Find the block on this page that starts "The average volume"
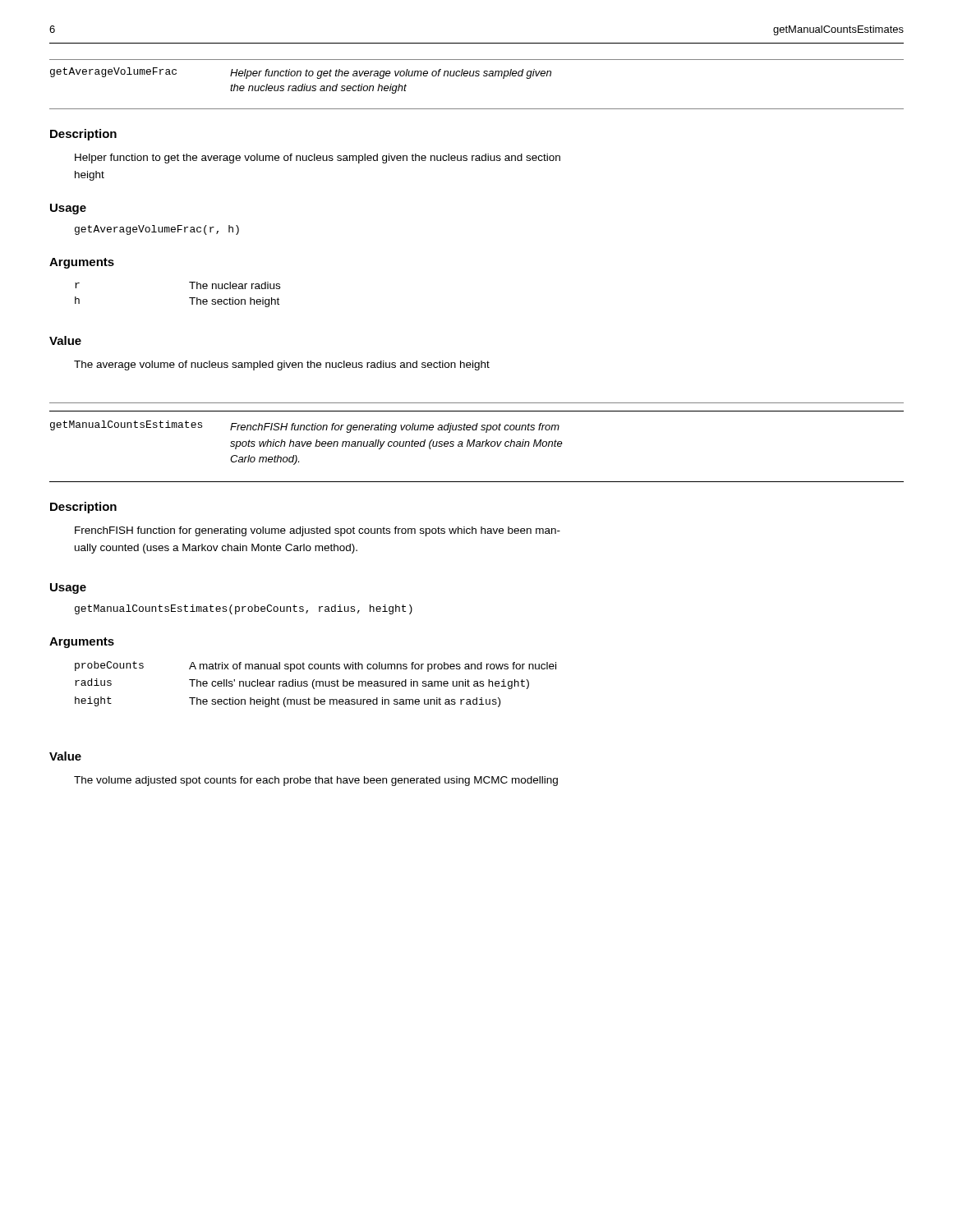This screenshot has height=1232, width=953. tap(282, 364)
